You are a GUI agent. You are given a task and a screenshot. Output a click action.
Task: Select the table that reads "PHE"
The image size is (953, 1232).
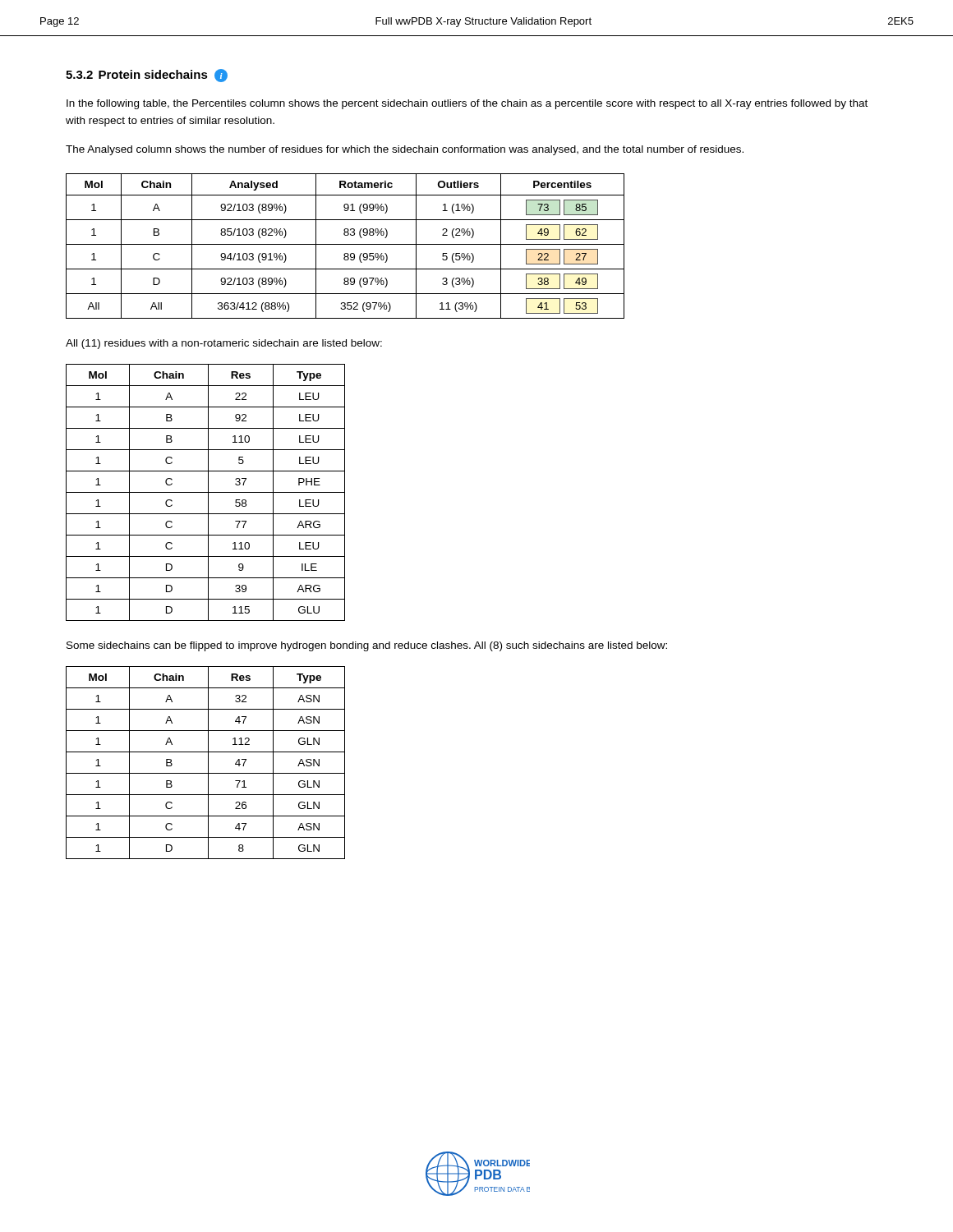point(476,492)
